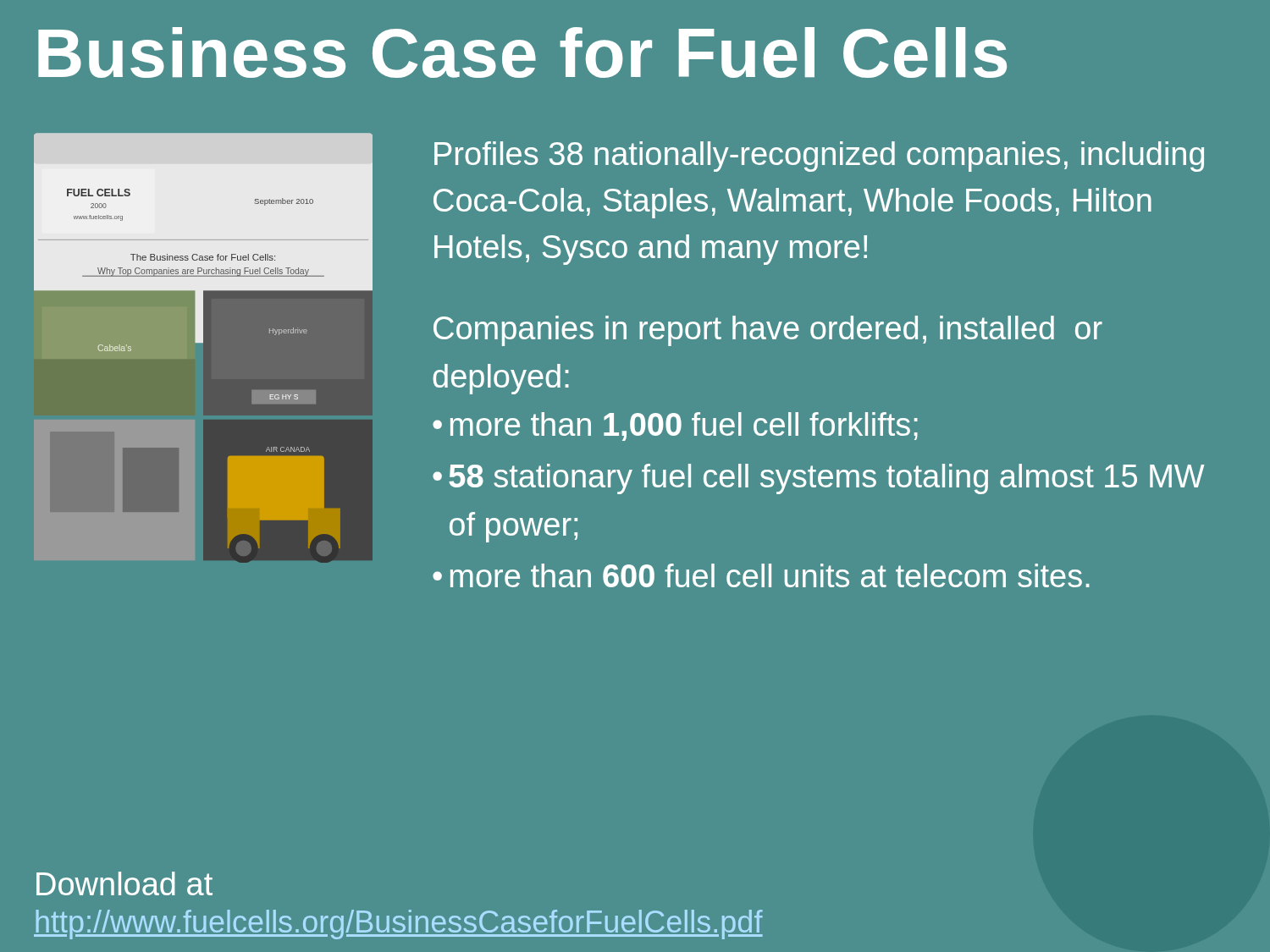Click the illustration
Viewport: 1270px width, 952px height.
click(x=216, y=349)
